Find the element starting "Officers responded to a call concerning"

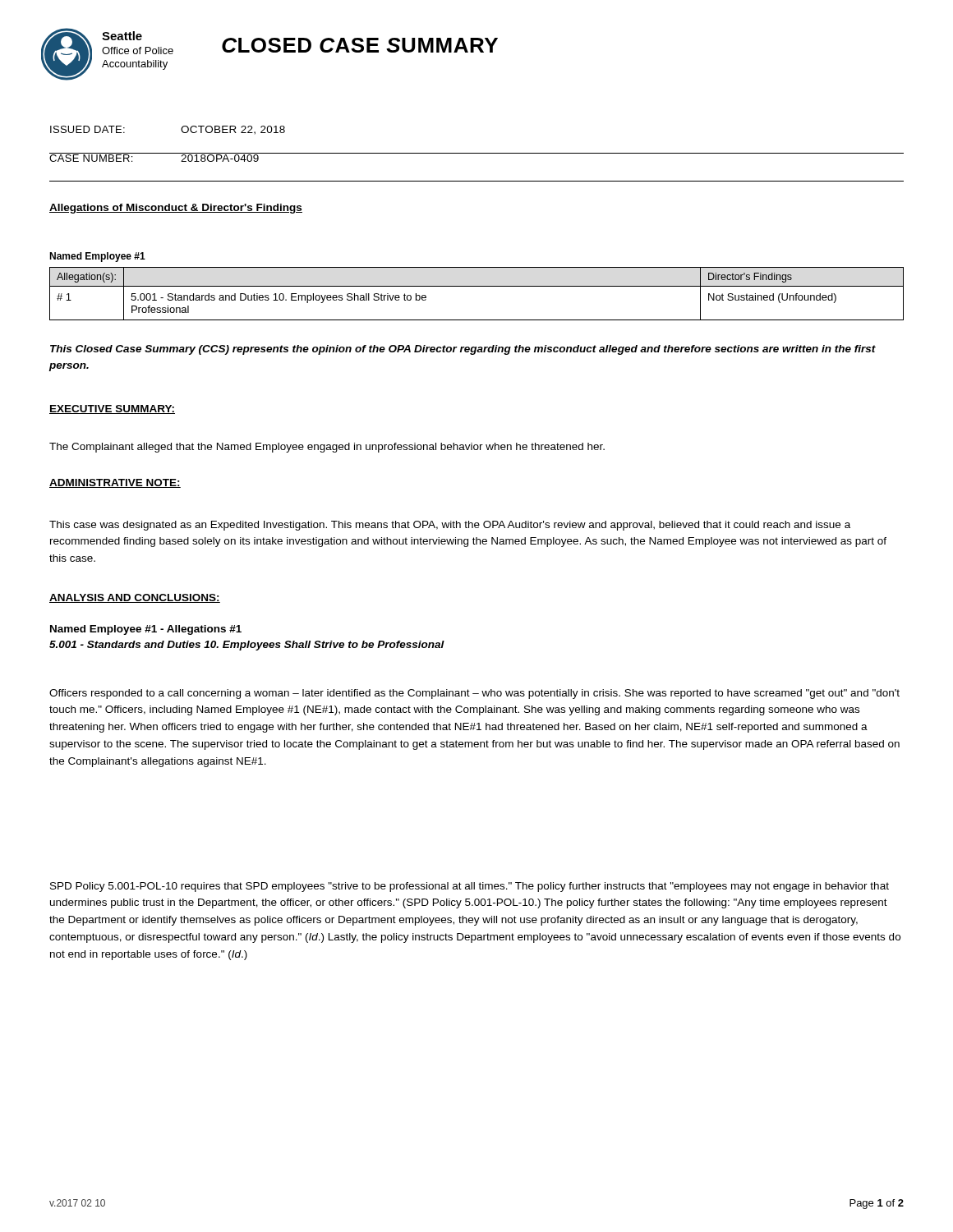[476, 728]
